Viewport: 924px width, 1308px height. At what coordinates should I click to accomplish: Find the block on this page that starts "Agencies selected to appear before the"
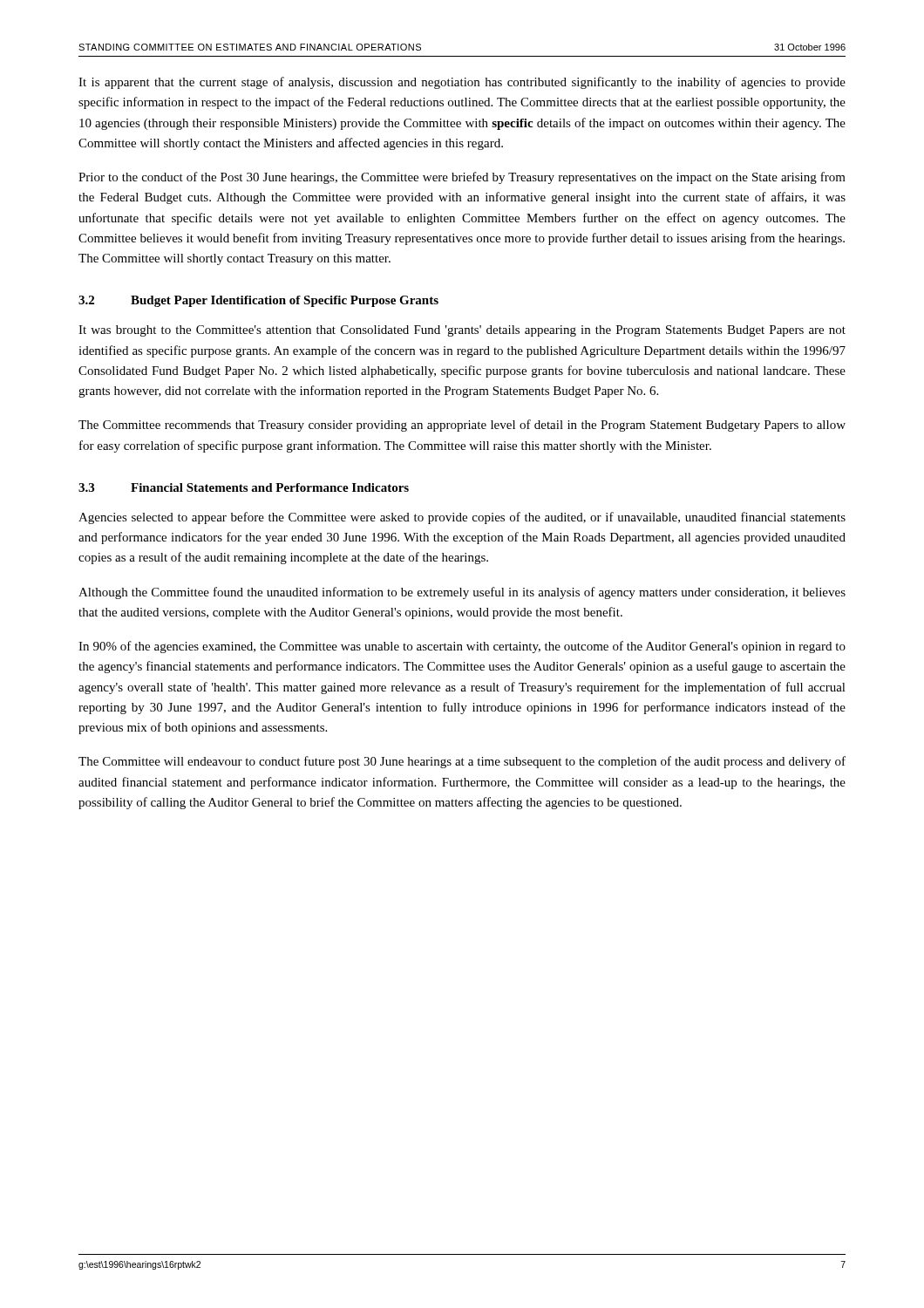tap(462, 537)
